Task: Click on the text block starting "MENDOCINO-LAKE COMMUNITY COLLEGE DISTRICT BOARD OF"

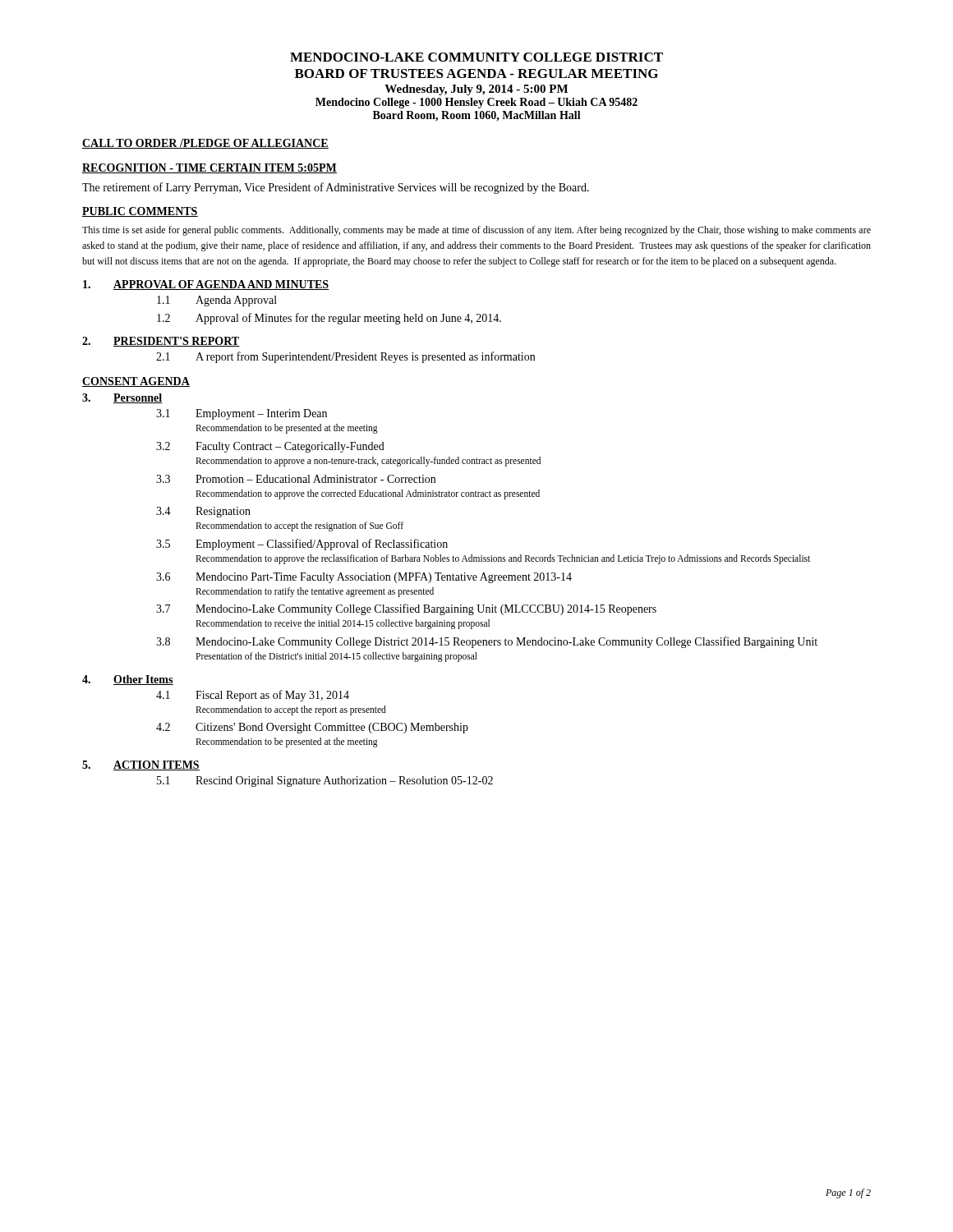Action: (x=476, y=86)
